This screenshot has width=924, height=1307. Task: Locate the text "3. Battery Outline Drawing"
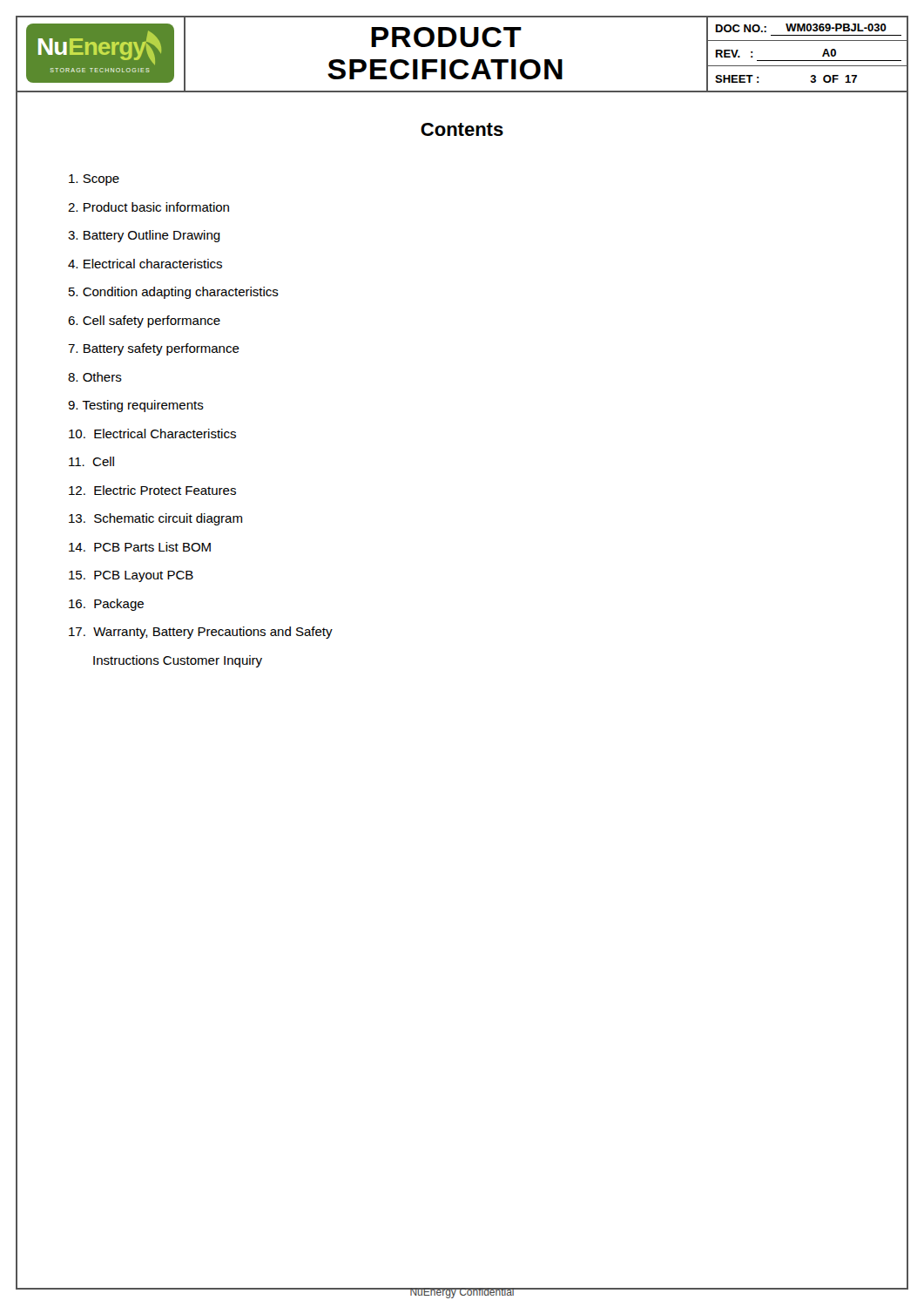coord(144,235)
